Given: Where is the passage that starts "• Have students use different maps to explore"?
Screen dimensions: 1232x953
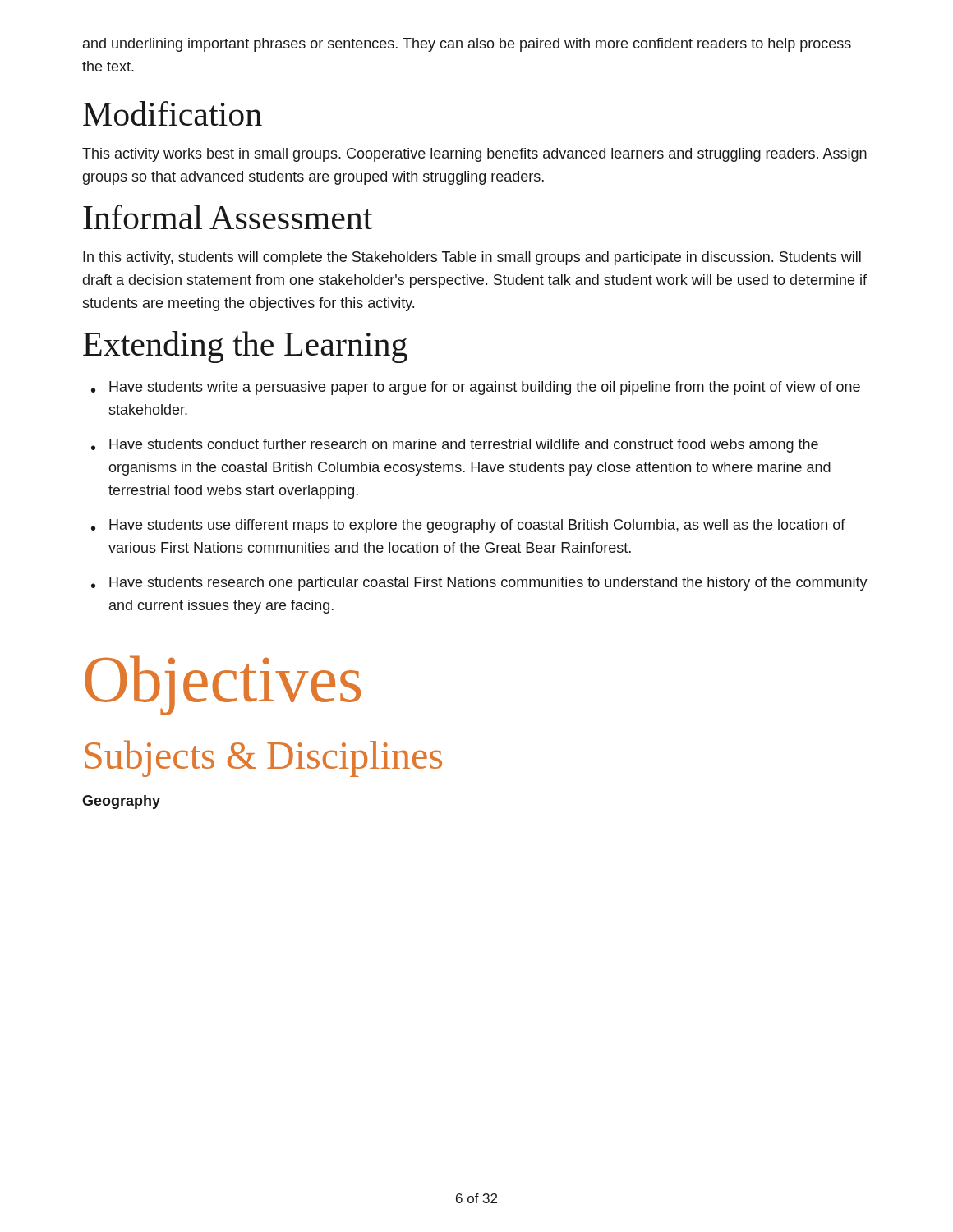Looking at the screenshot, I should 481,537.
